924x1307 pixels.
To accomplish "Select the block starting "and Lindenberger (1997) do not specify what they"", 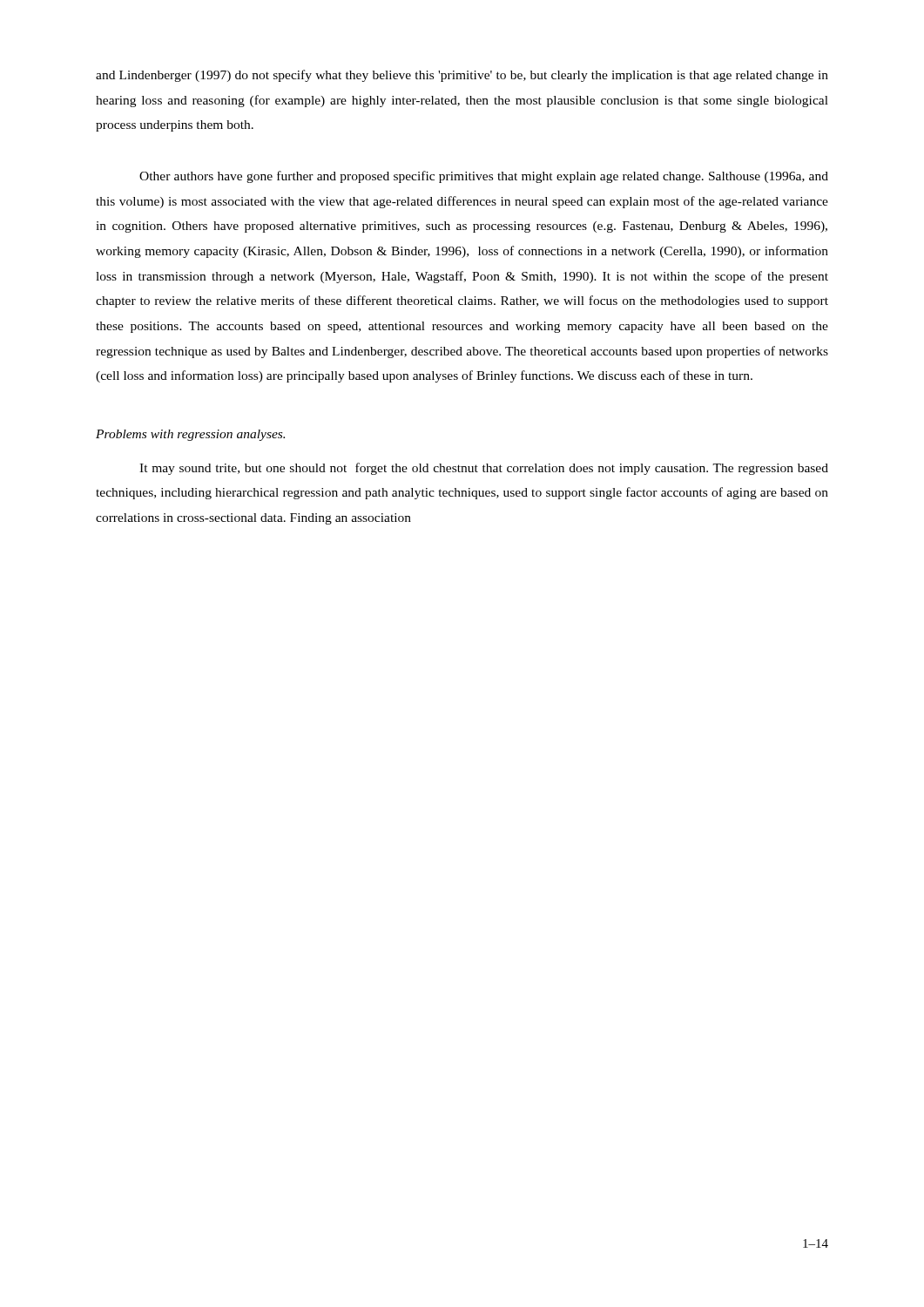I will coord(462,99).
